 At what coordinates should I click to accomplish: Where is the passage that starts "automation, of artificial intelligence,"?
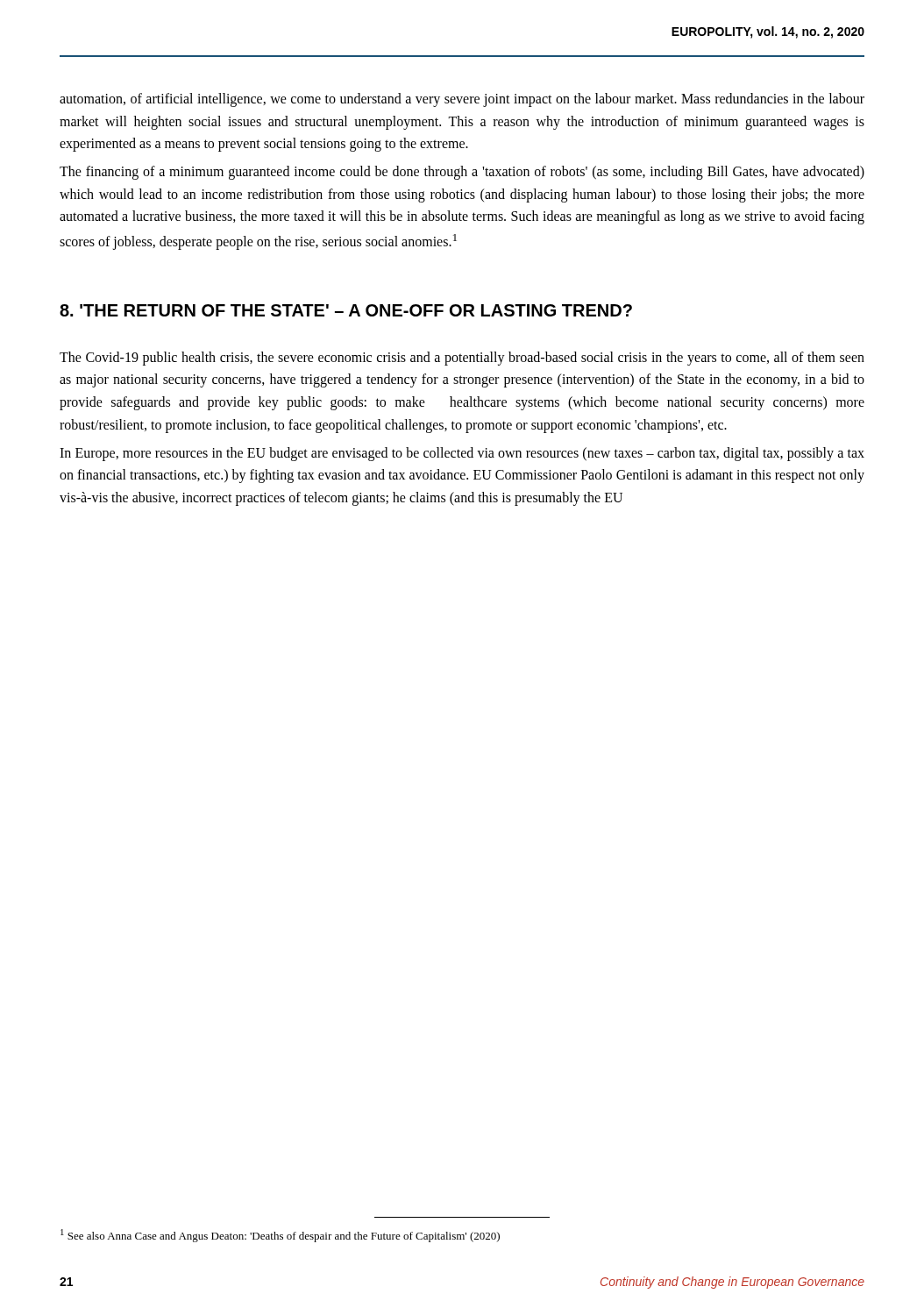[x=462, y=170]
